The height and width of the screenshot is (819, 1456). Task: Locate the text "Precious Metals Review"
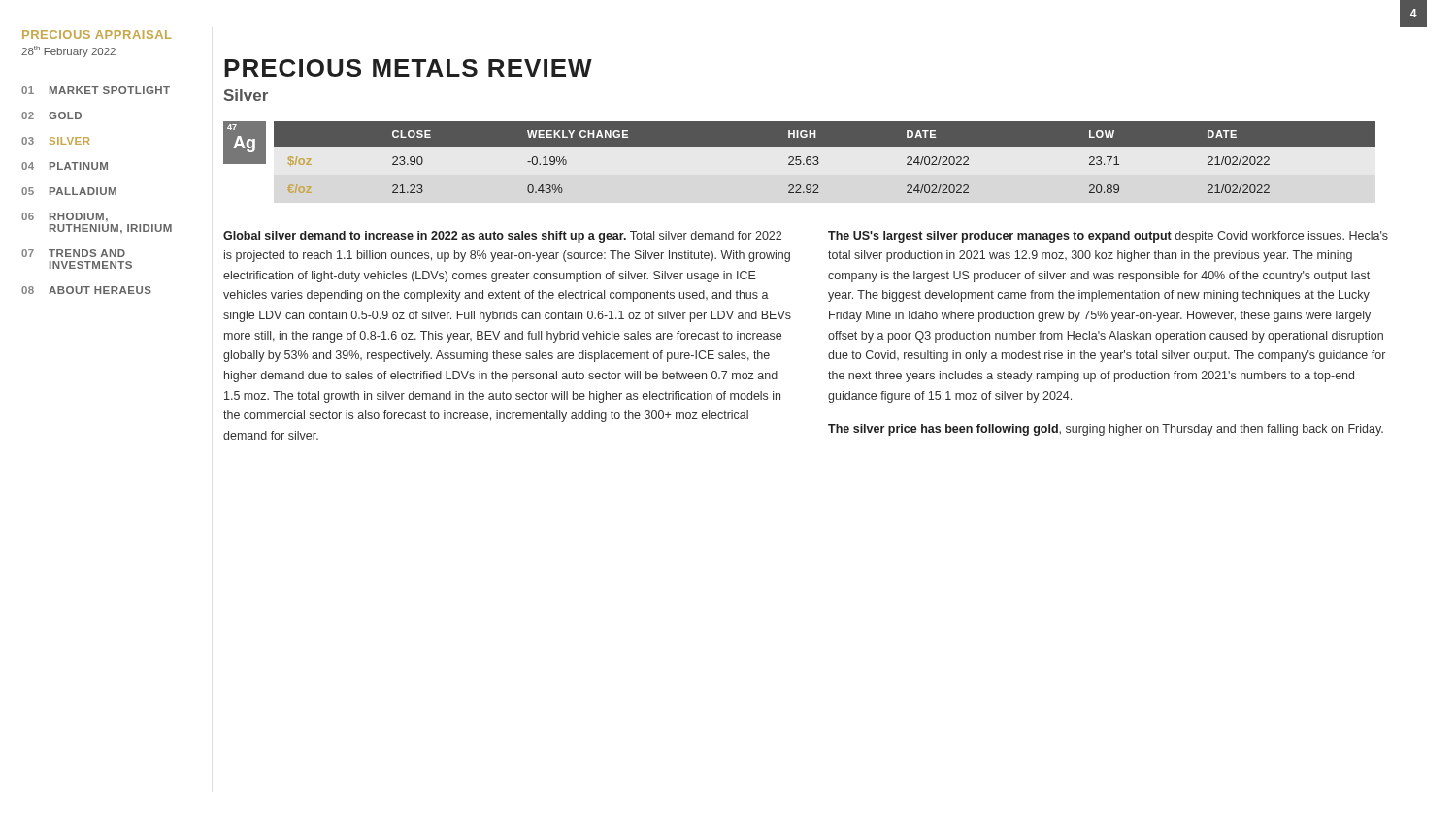point(408,68)
